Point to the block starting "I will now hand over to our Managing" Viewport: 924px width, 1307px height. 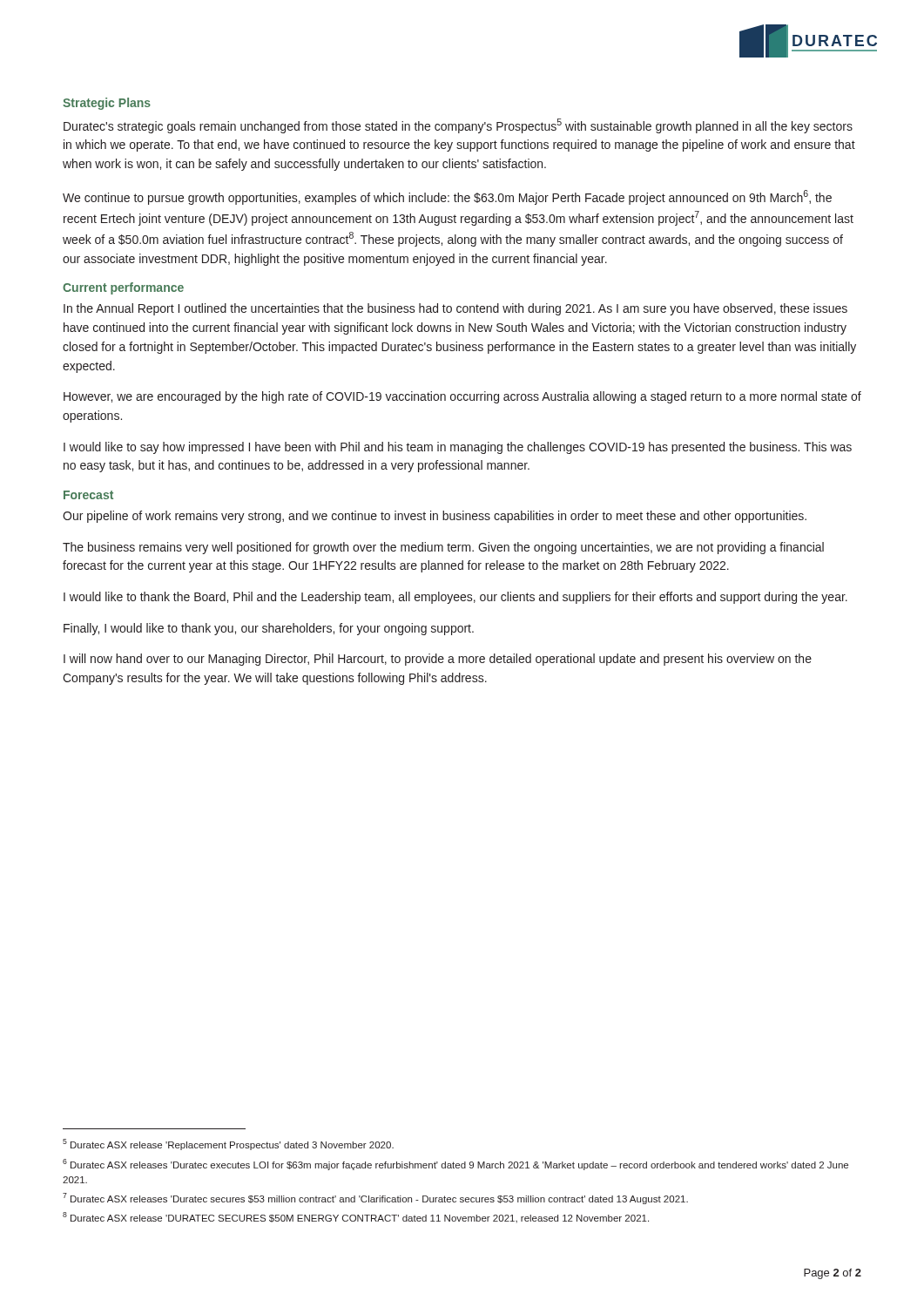click(437, 668)
